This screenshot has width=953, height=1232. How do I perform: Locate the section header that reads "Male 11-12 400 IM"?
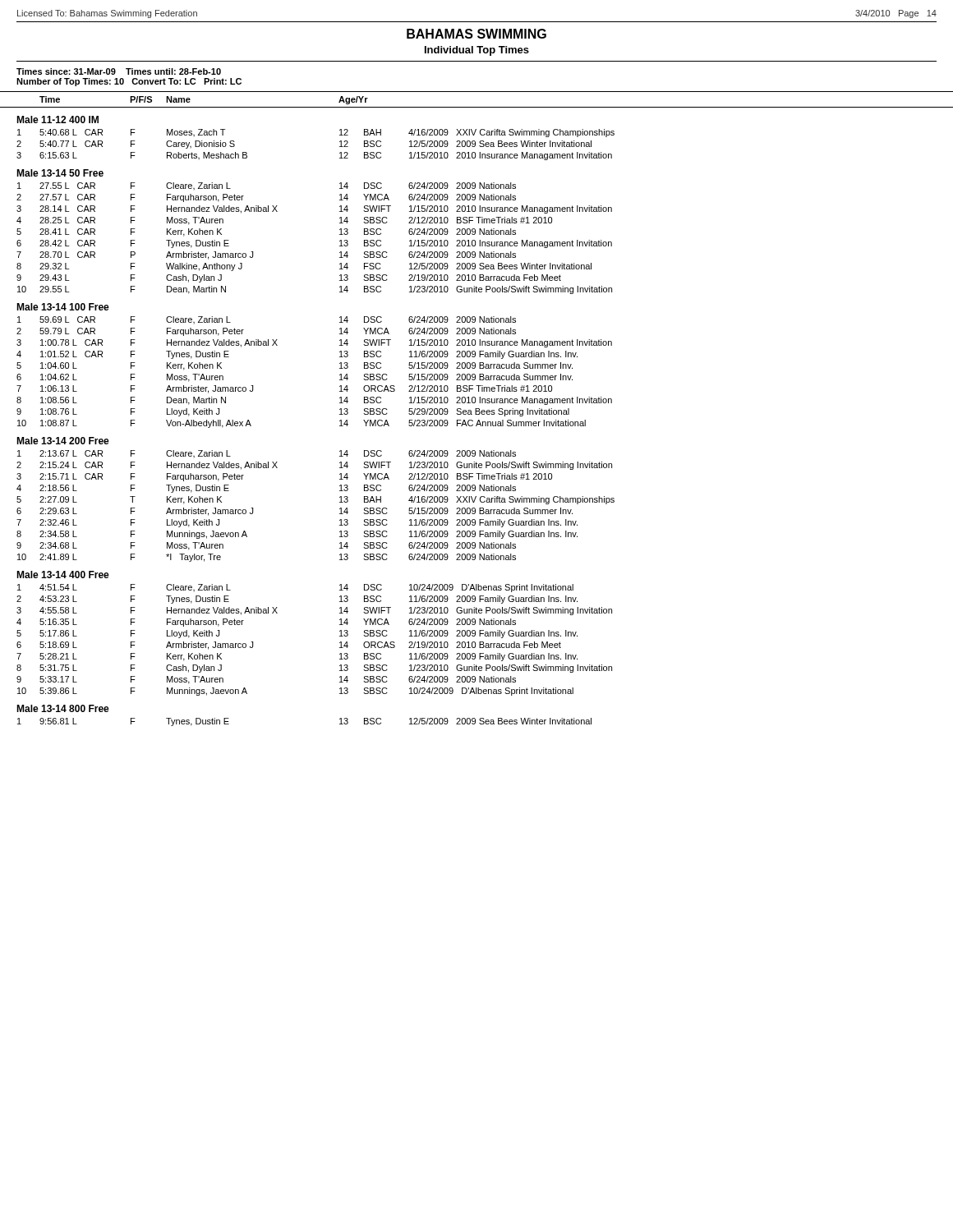point(58,120)
